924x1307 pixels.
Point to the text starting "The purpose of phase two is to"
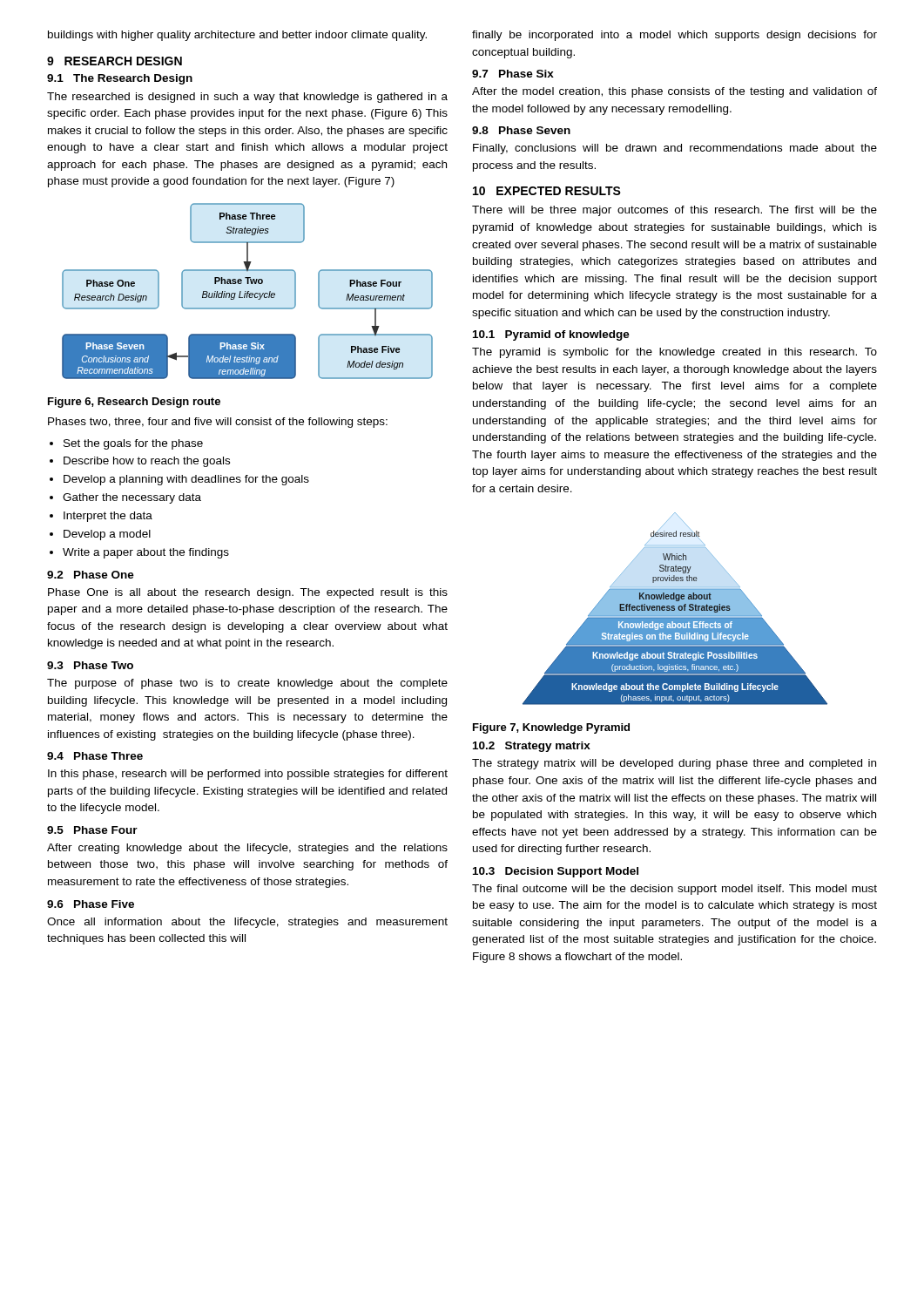[247, 709]
